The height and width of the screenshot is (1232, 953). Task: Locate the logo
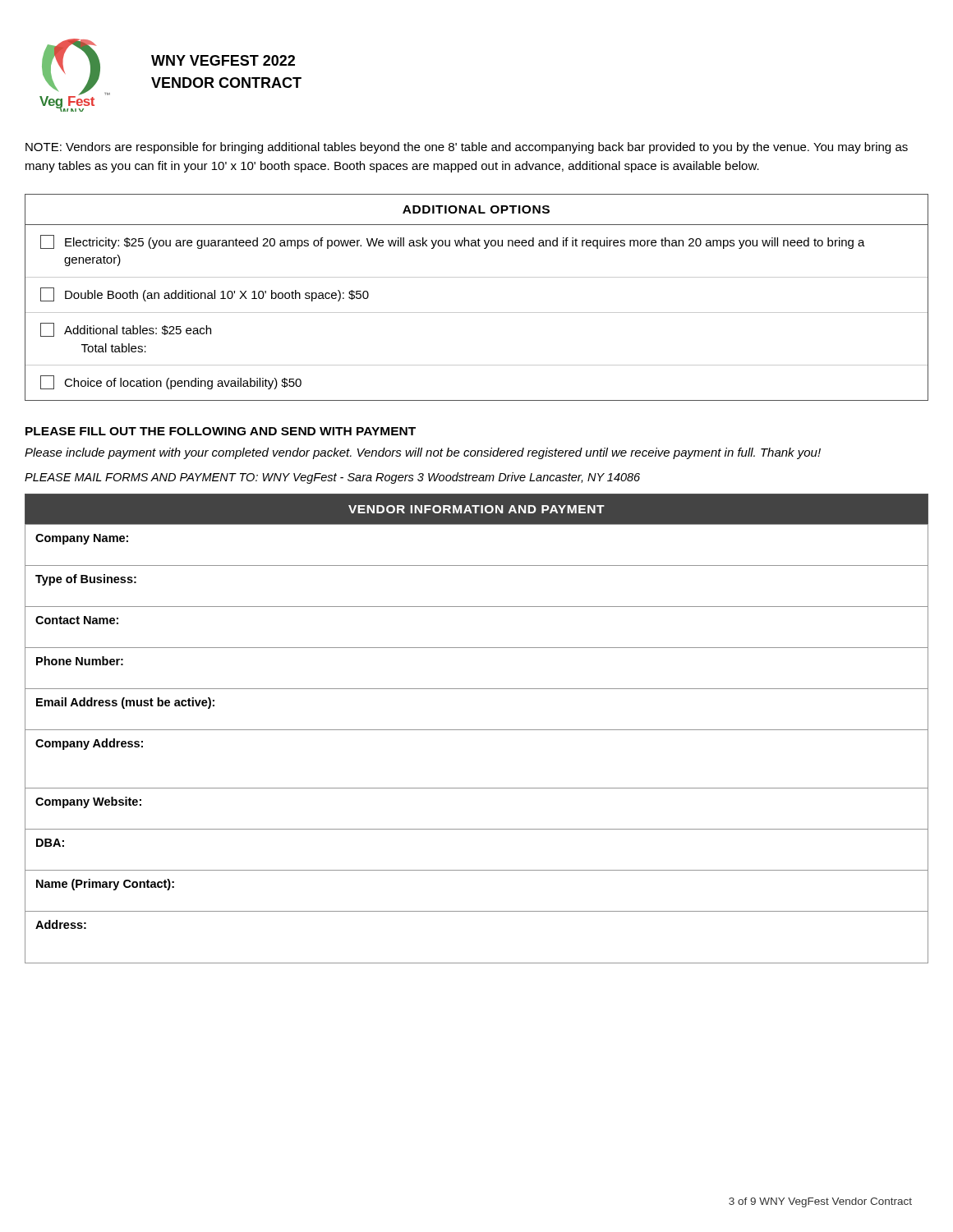[78, 72]
